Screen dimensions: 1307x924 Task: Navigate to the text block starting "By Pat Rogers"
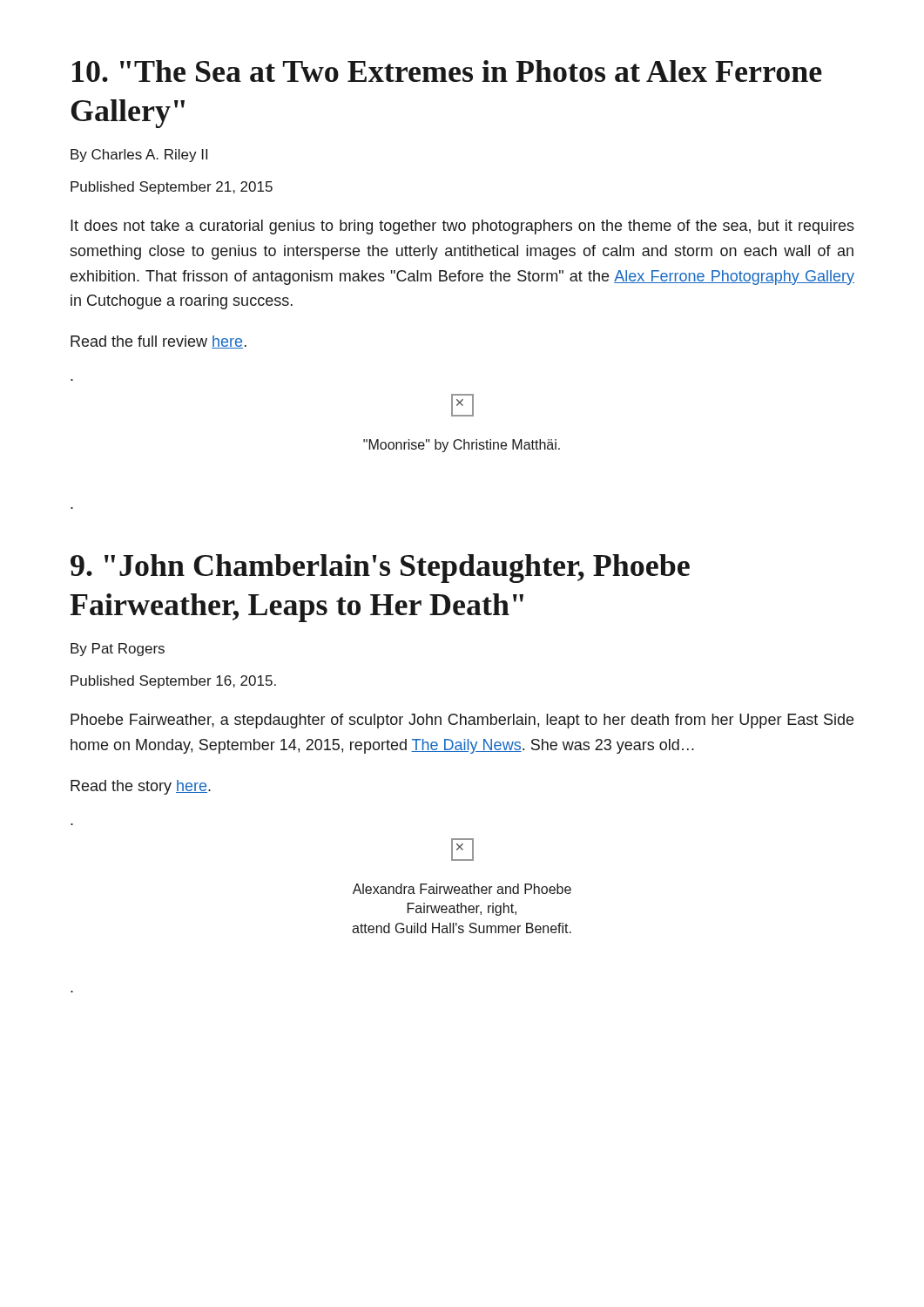click(118, 650)
